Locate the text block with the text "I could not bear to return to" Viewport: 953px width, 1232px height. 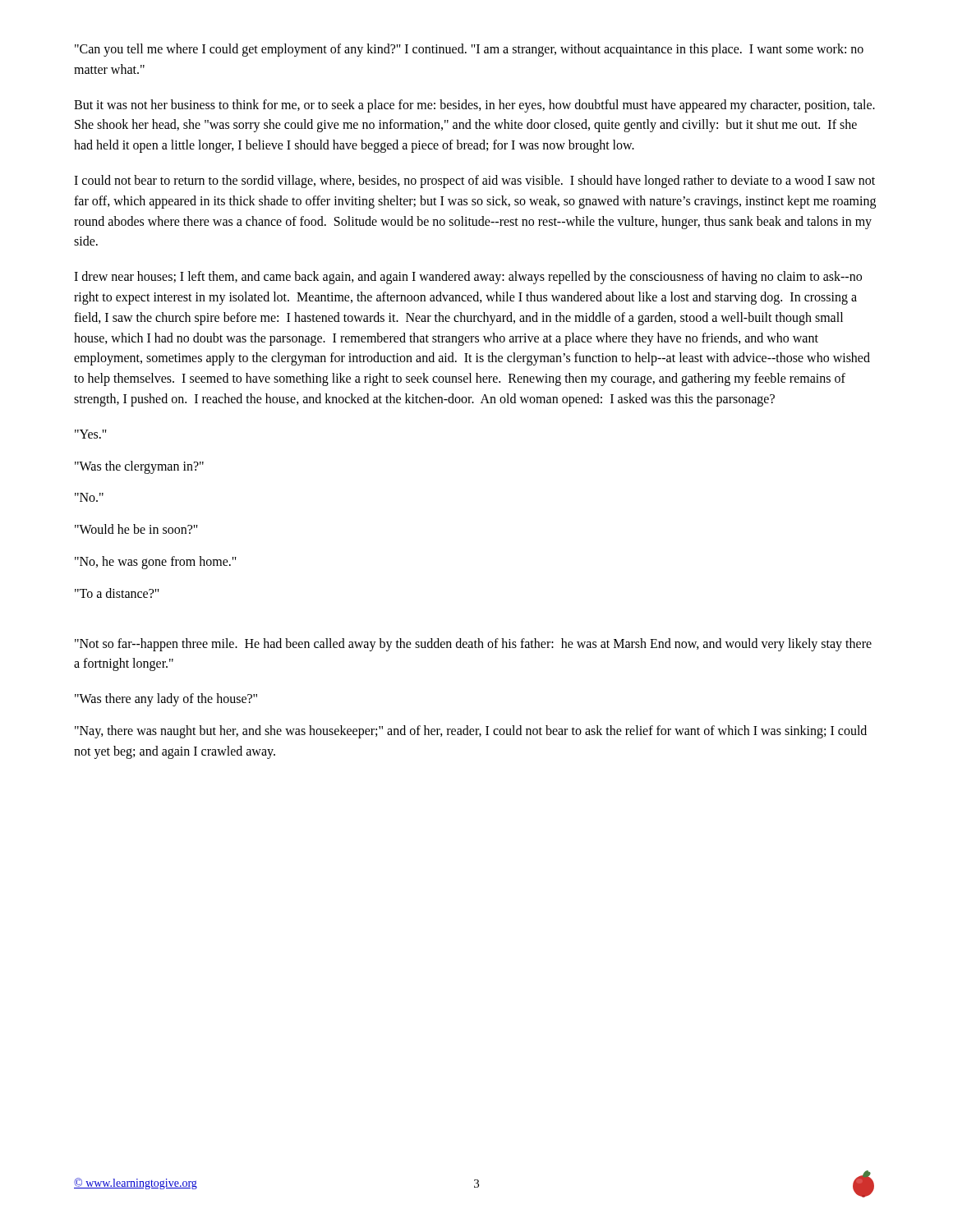475,211
